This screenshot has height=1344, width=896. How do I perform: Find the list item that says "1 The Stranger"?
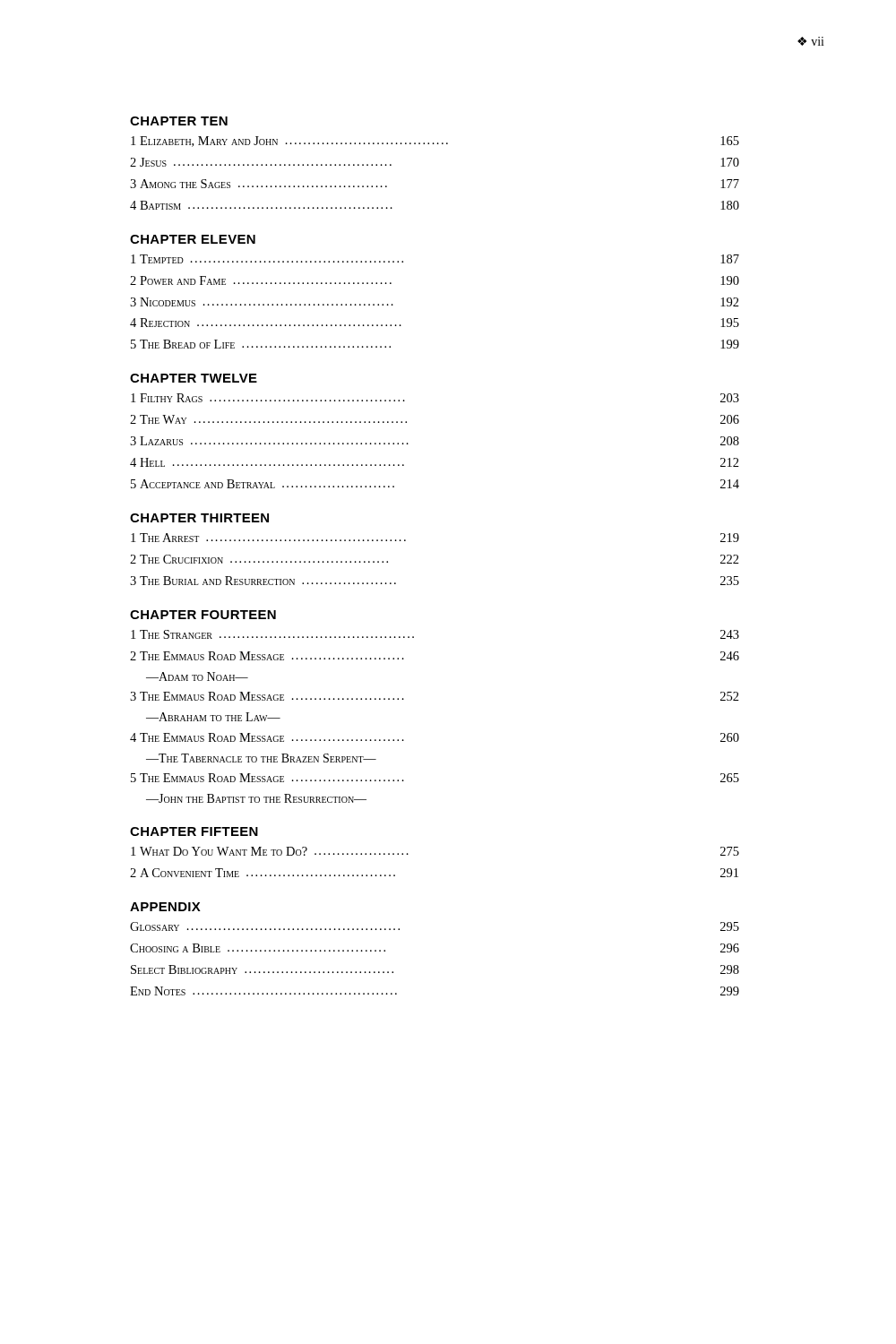(x=166, y=634)
